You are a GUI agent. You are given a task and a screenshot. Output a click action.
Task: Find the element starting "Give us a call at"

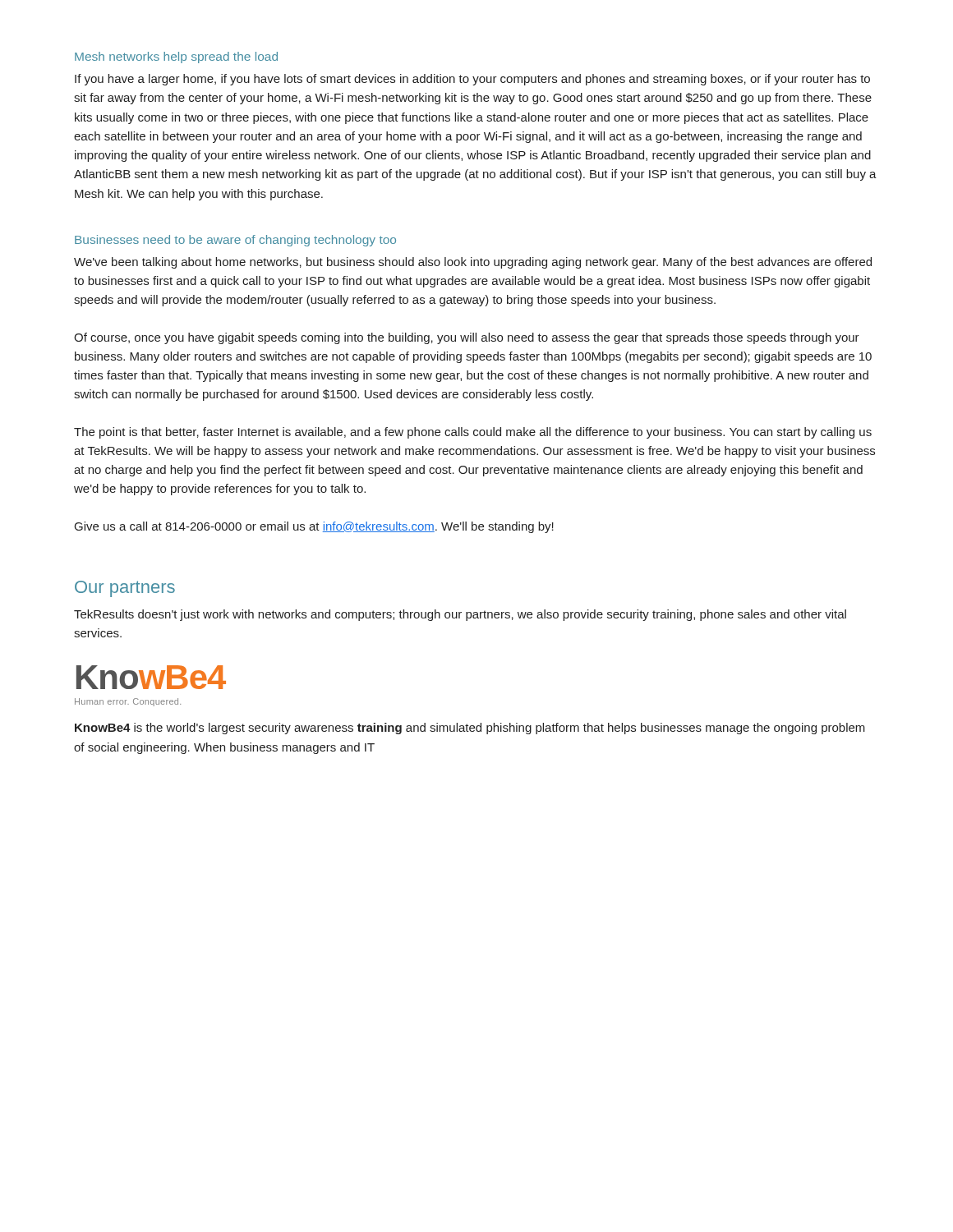pyautogui.click(x=476, y=526)
